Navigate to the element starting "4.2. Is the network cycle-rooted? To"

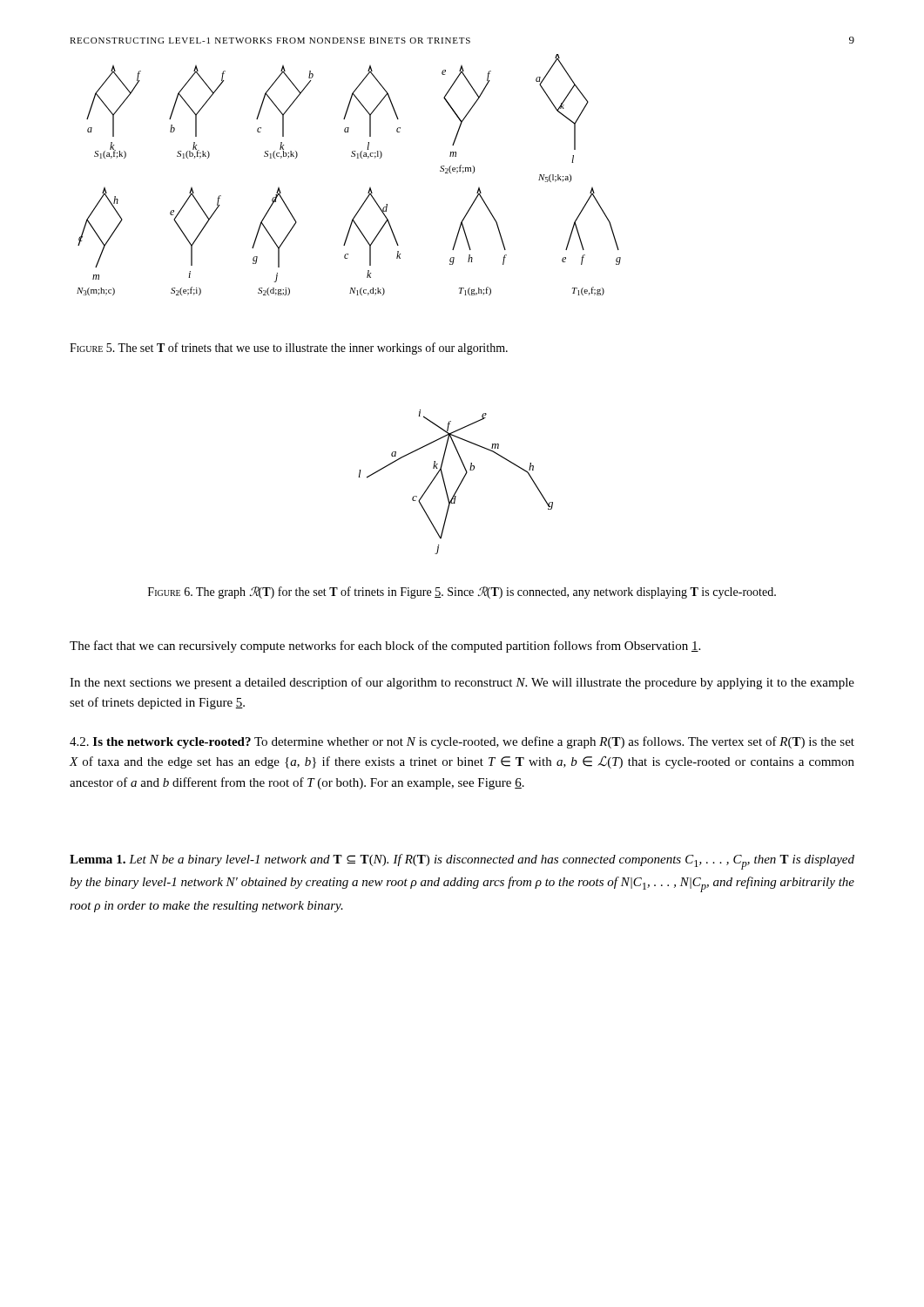[462, 762]
